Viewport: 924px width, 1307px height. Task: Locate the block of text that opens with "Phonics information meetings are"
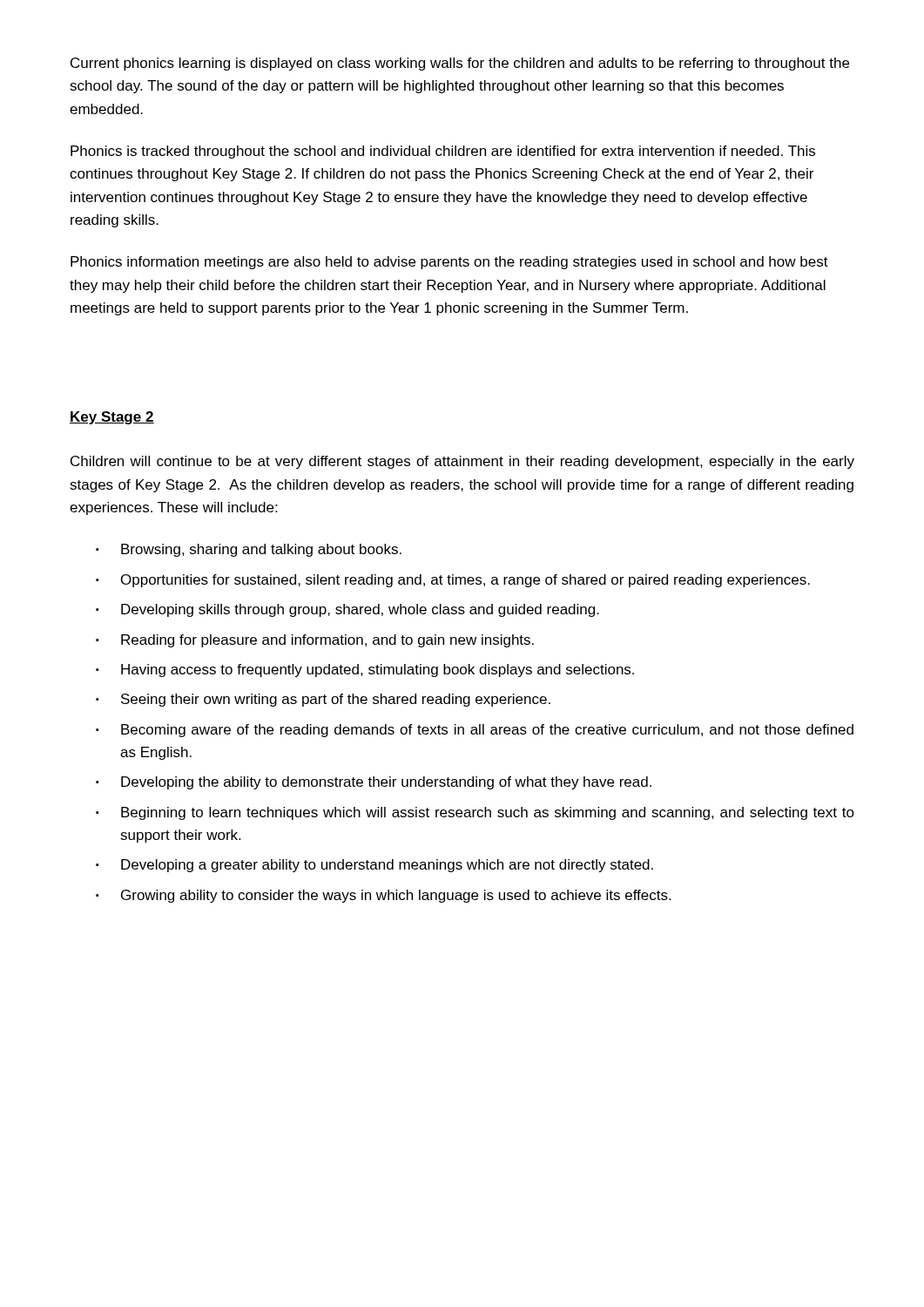[x=449, y=285]
